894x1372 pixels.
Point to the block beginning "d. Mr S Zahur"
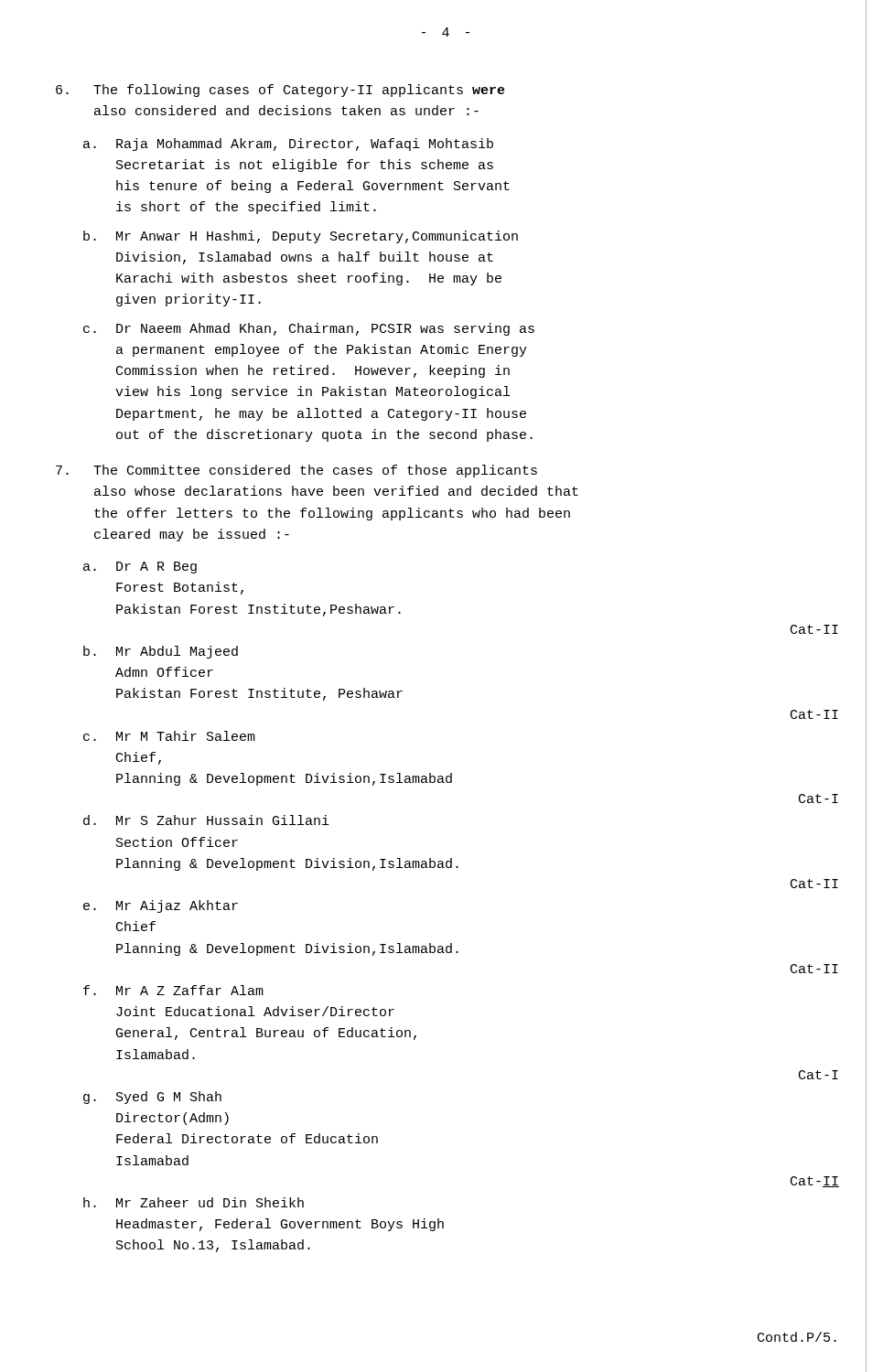click(206, 820)
